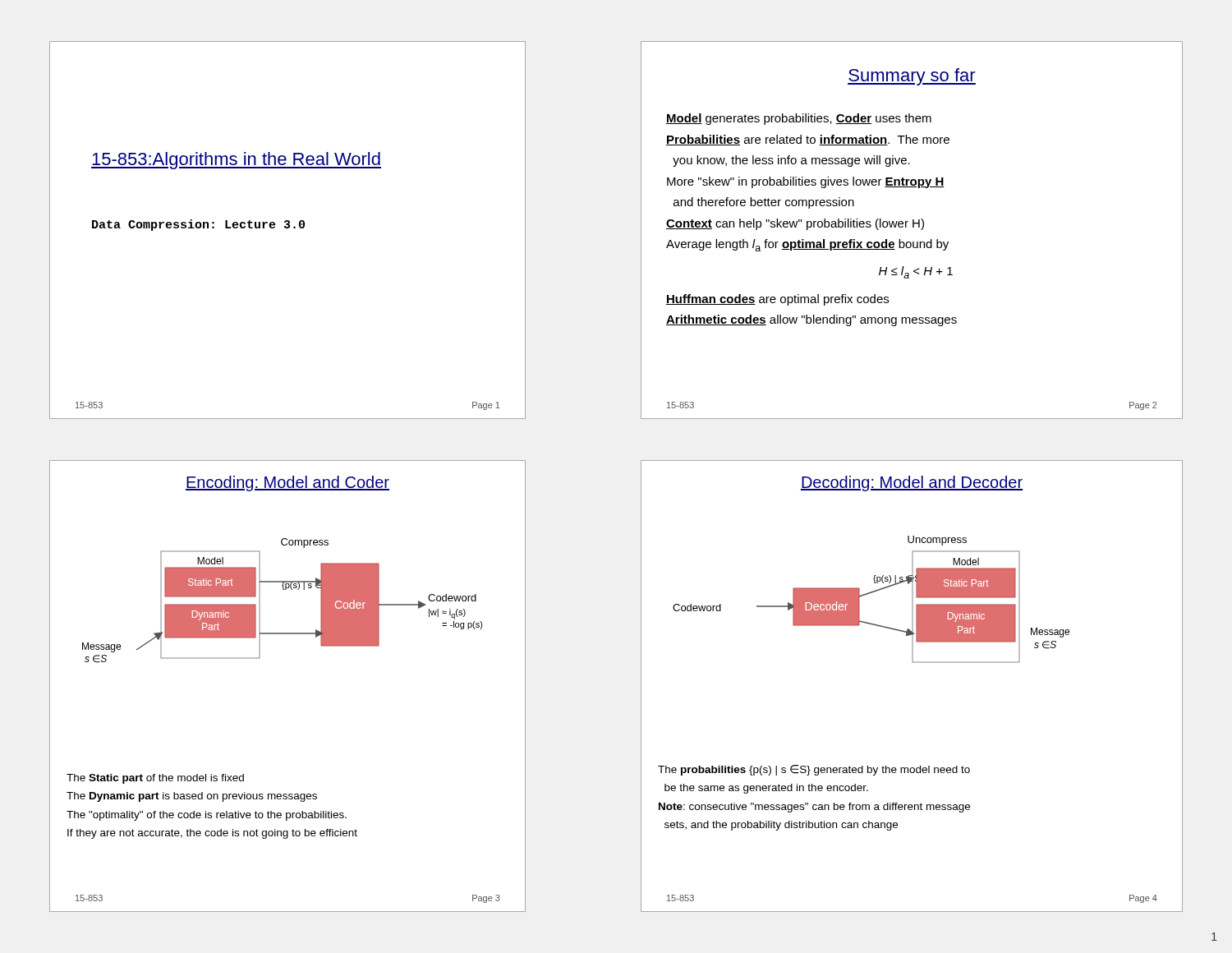Viewport: 1232px width, 953px height.
Task: Locate the text "Summary so far"
Action: point(912,75)
